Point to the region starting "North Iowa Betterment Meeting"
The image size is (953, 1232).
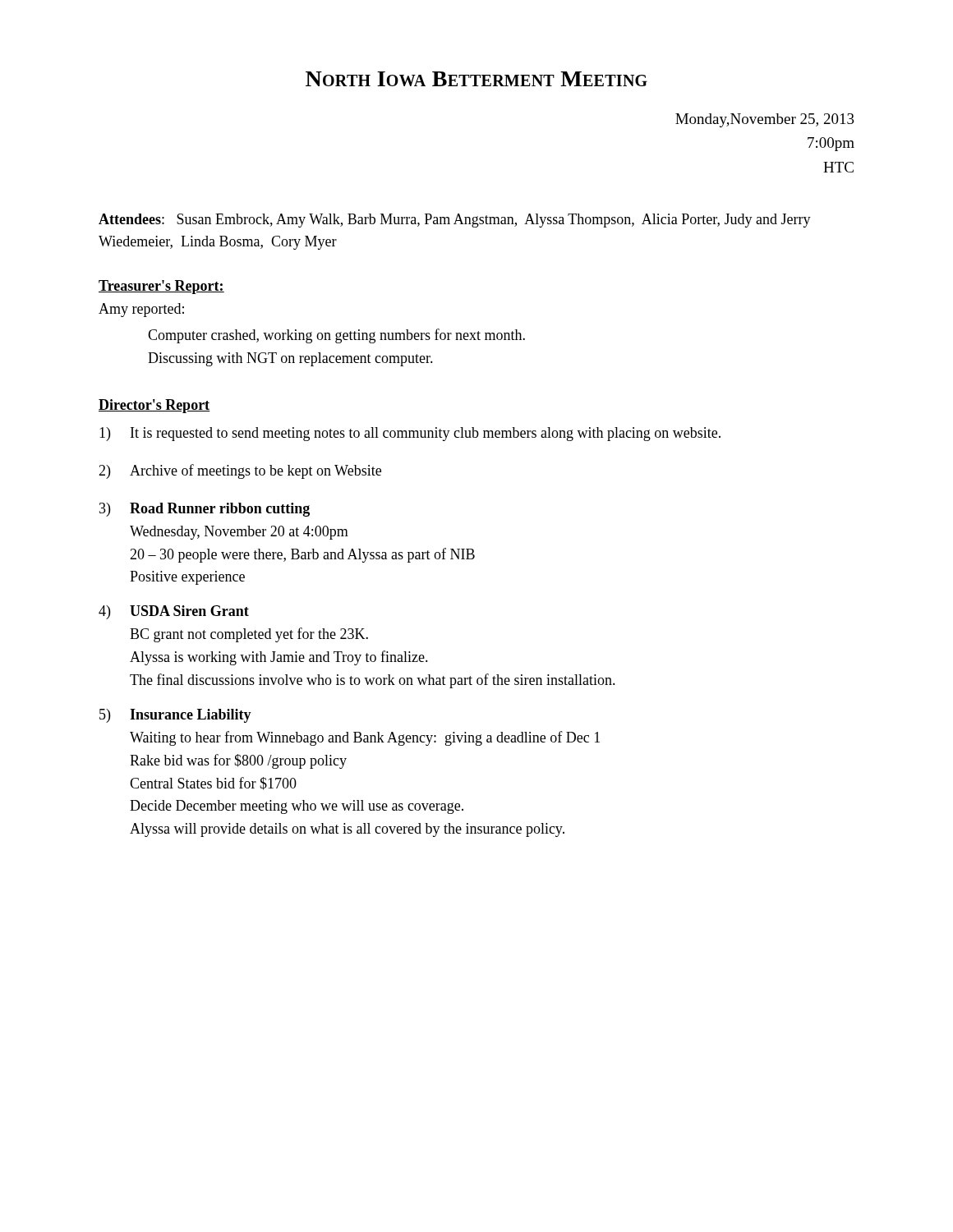476,78
